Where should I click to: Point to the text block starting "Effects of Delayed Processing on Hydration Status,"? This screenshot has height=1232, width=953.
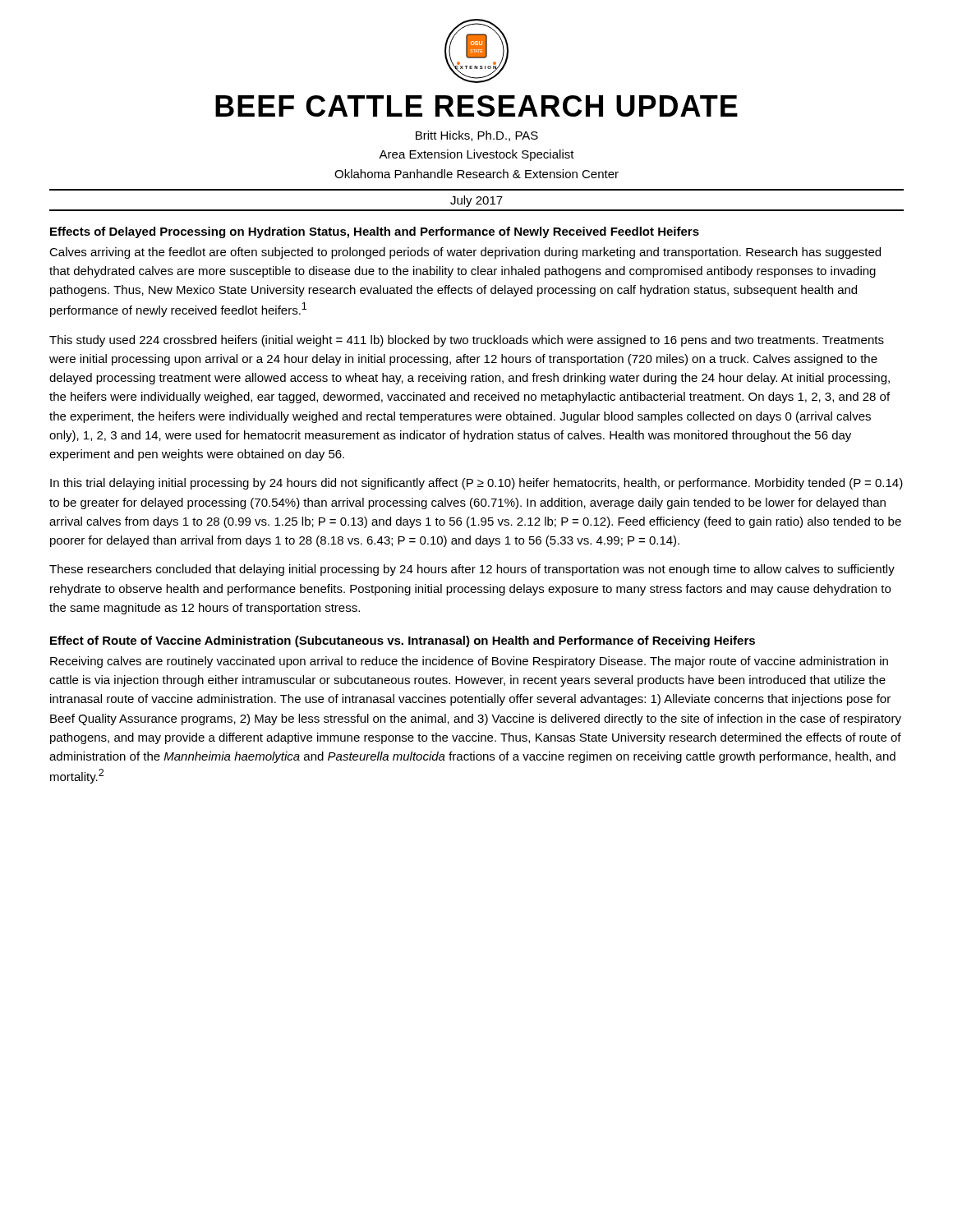pos(374,231)
